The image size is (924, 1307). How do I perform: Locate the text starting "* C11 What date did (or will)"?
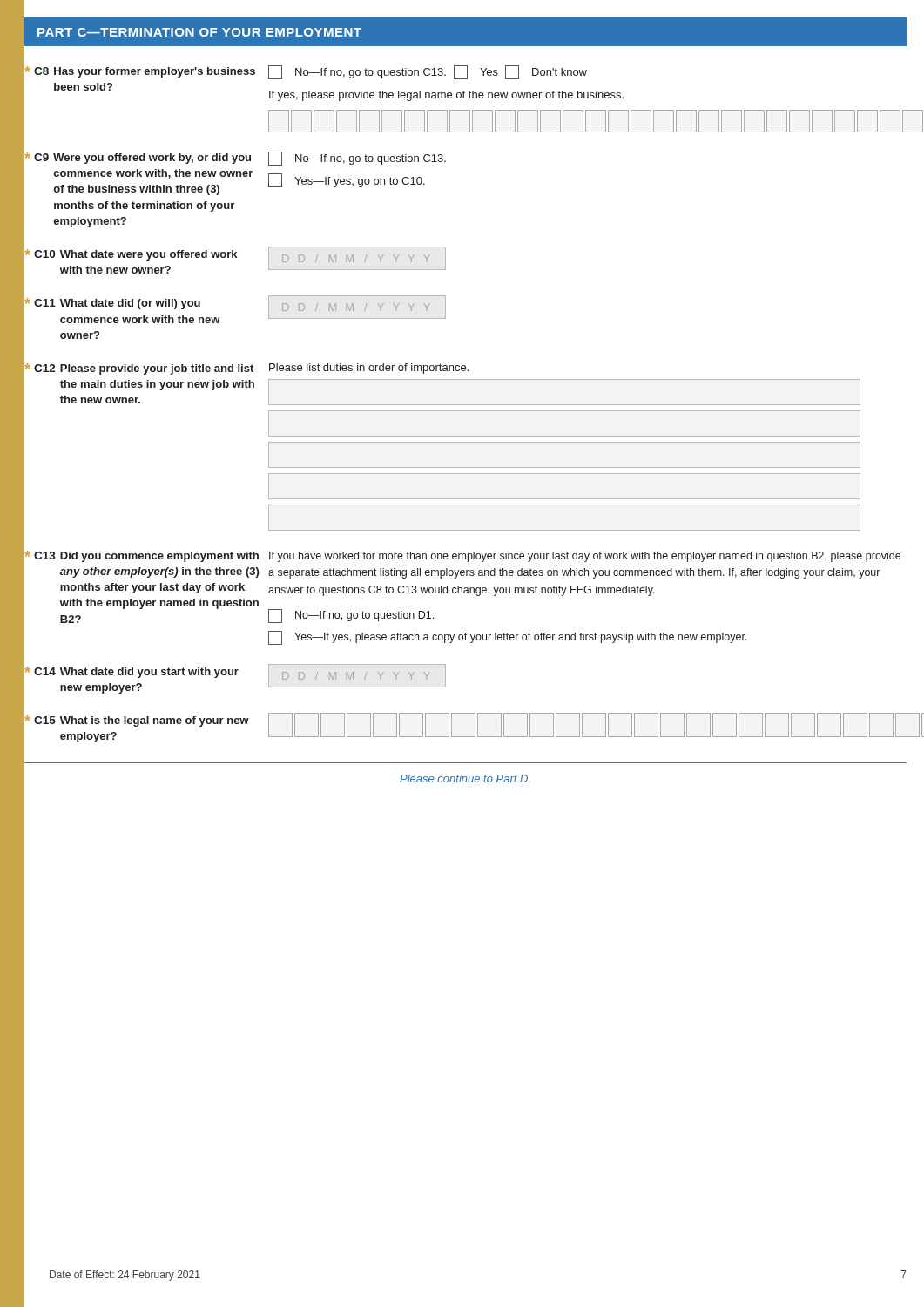click(x=113, y=306)
